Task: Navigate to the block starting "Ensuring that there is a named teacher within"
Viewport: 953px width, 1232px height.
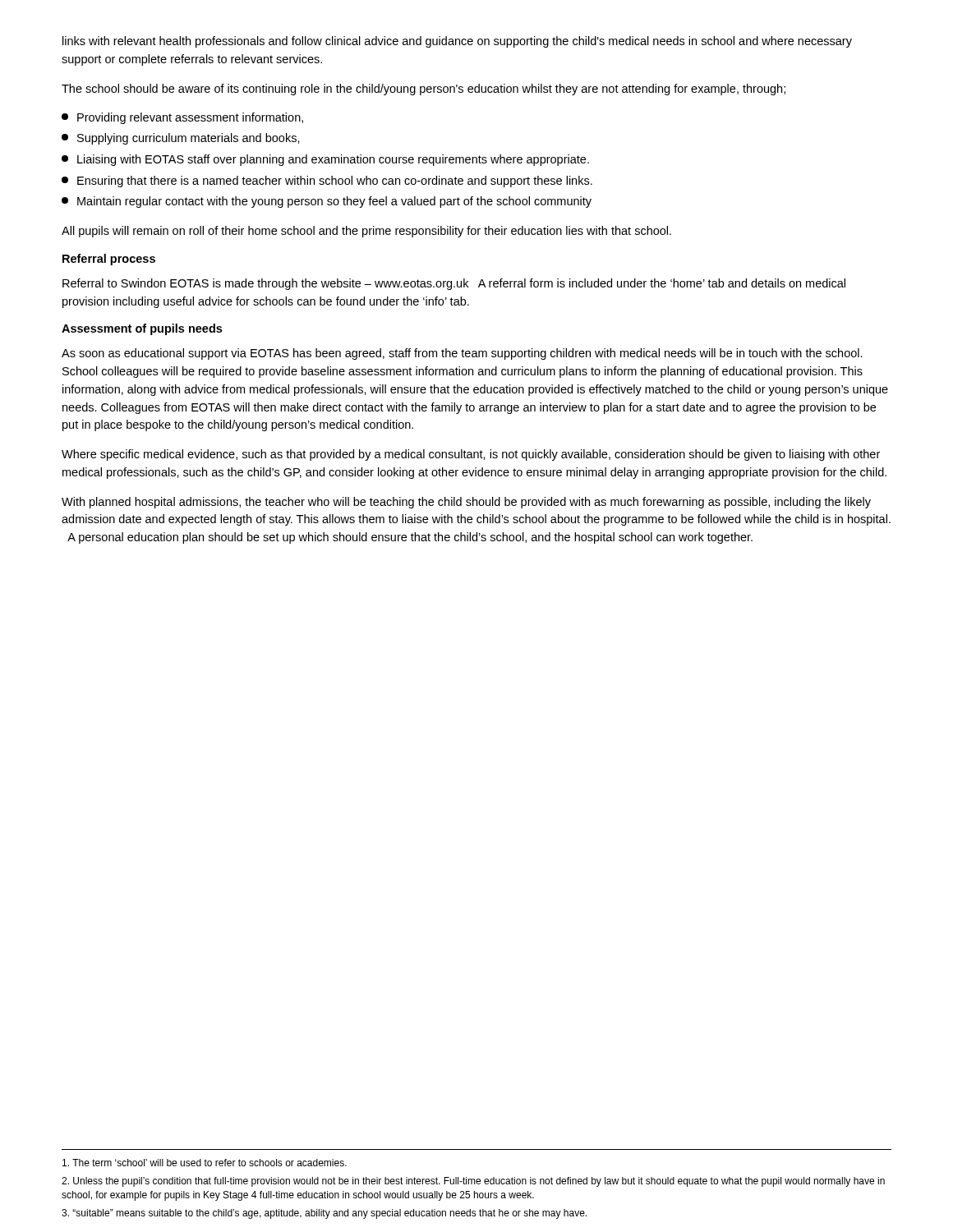Action: [476, 181]
